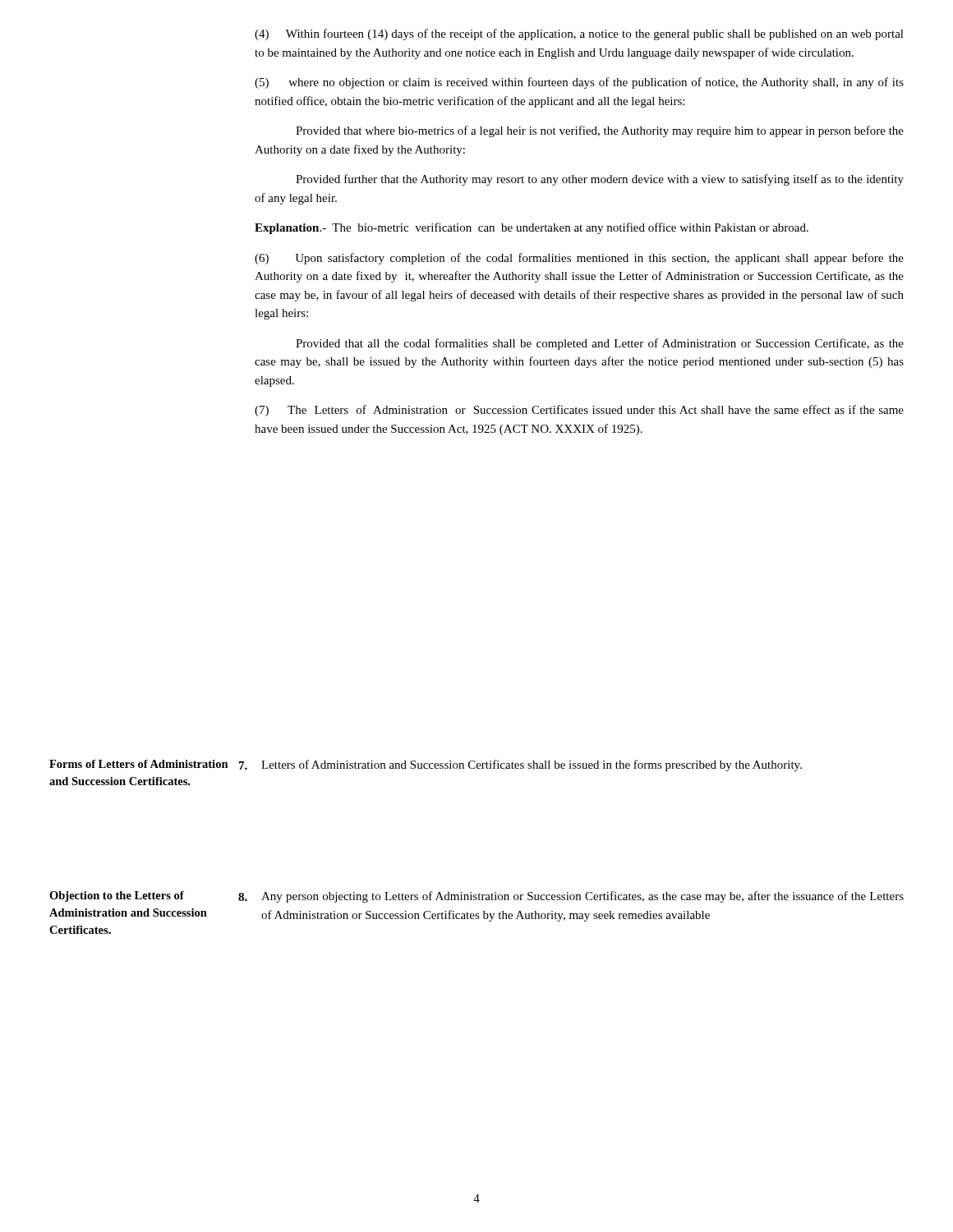953x1232 pixels.
Task: Point to the block beginning "Provided that all the codal formalities shall"
Action: coord(579,361)
